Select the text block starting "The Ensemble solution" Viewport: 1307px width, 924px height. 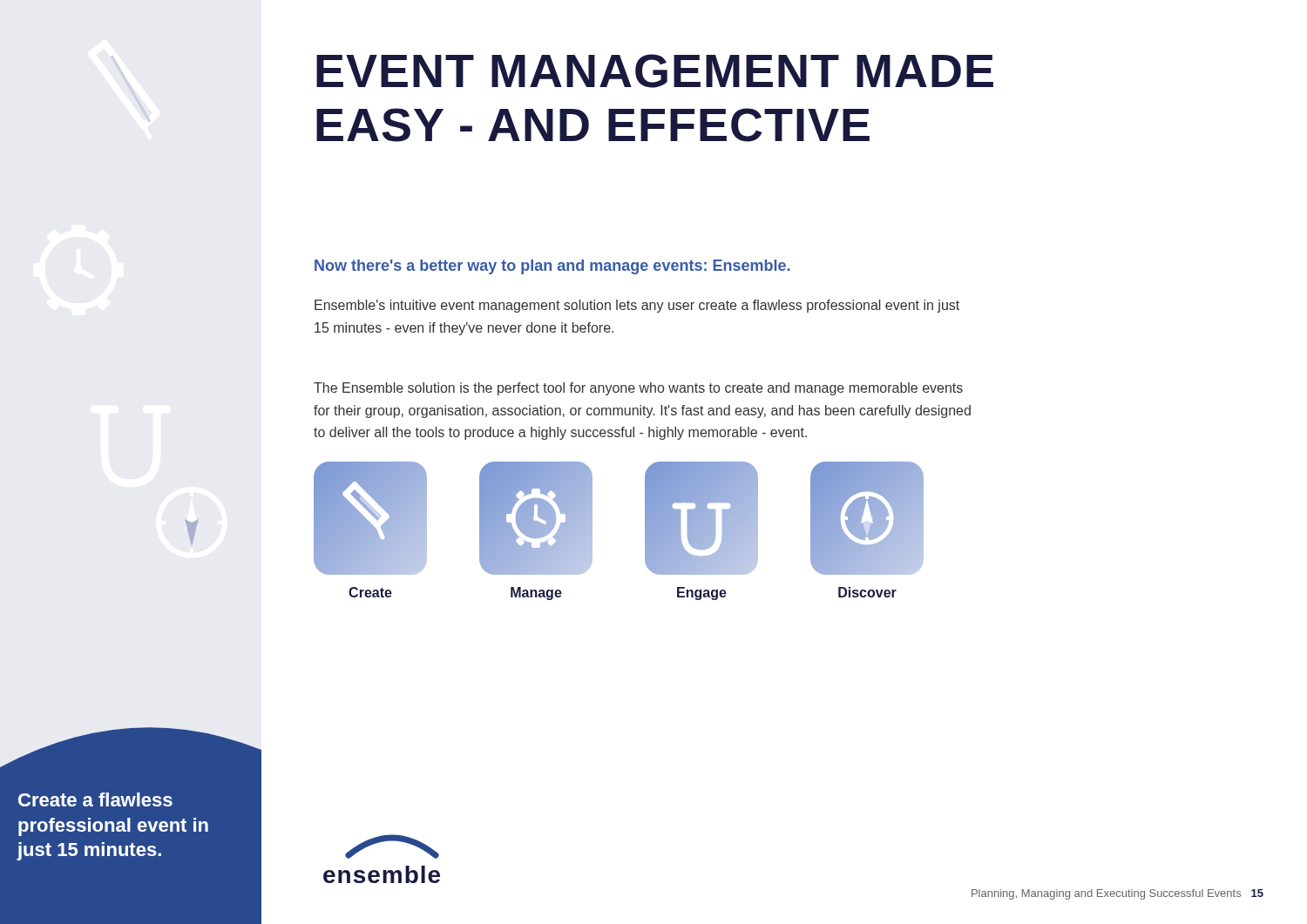tap(784, 411)
